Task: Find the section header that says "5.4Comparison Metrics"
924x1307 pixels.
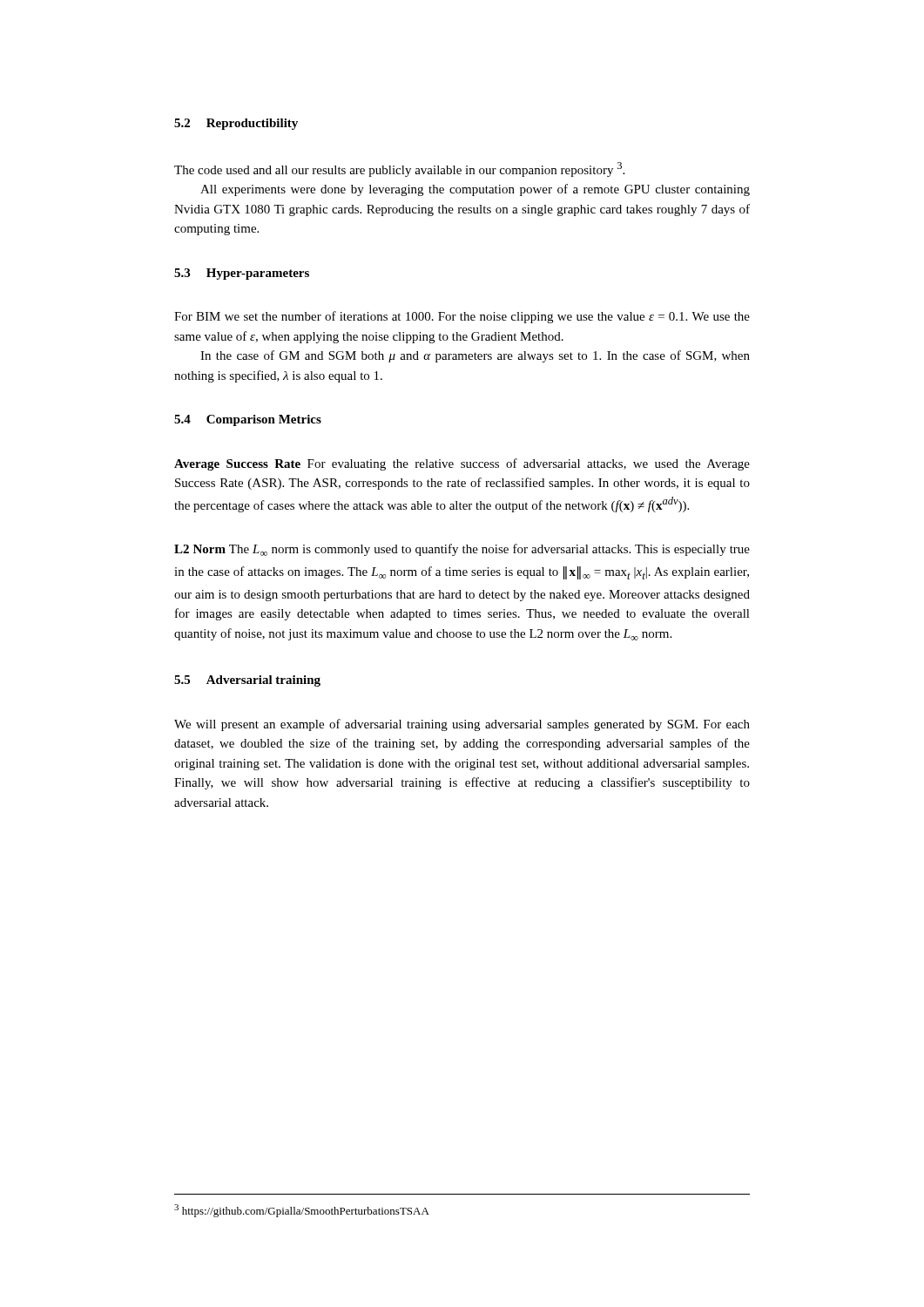Action: [248, 420]
